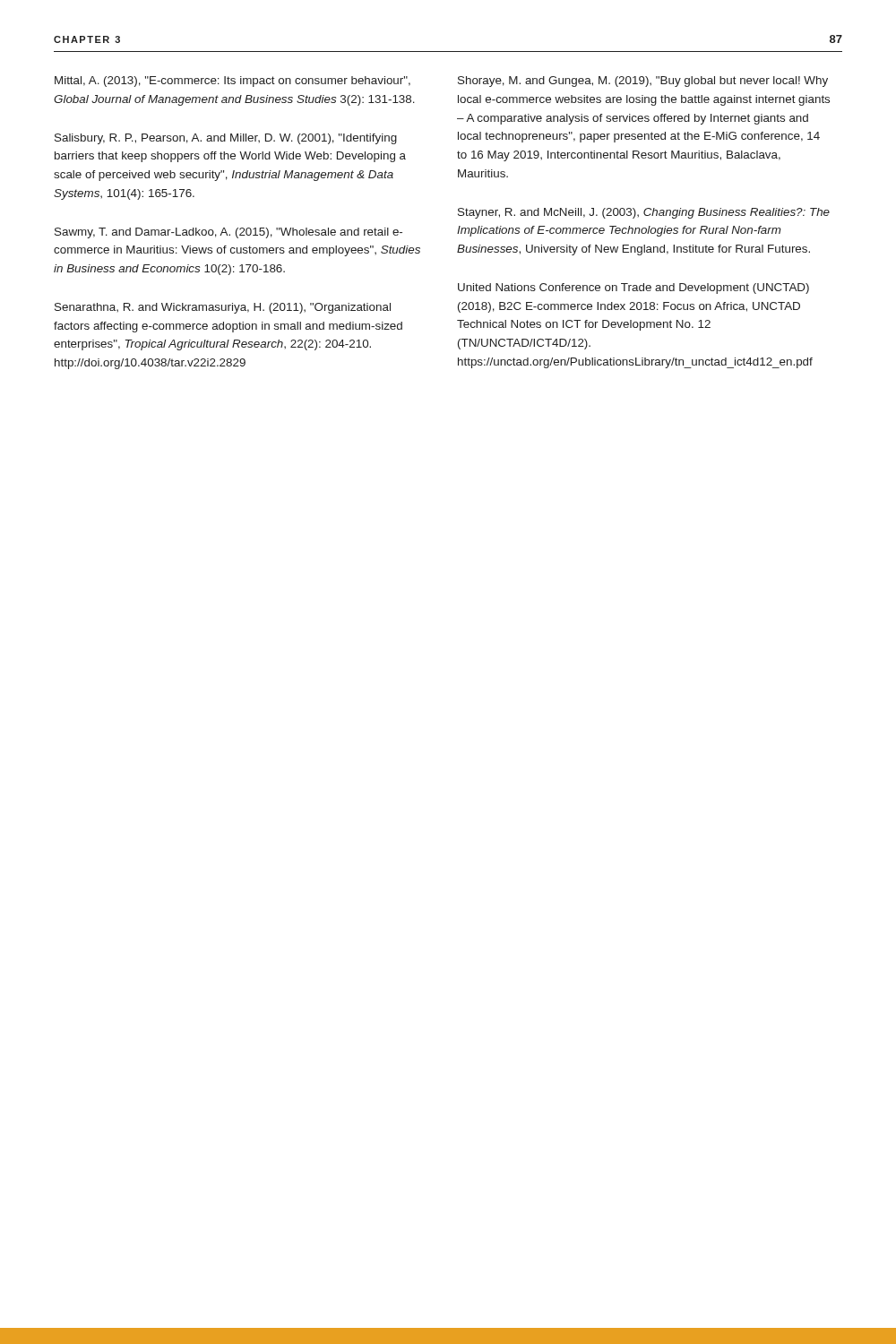
Task: Point to the text starting "Mittal, A. (2013), "E-commerce: Its impact on consumer"
Action: (235, 90)
